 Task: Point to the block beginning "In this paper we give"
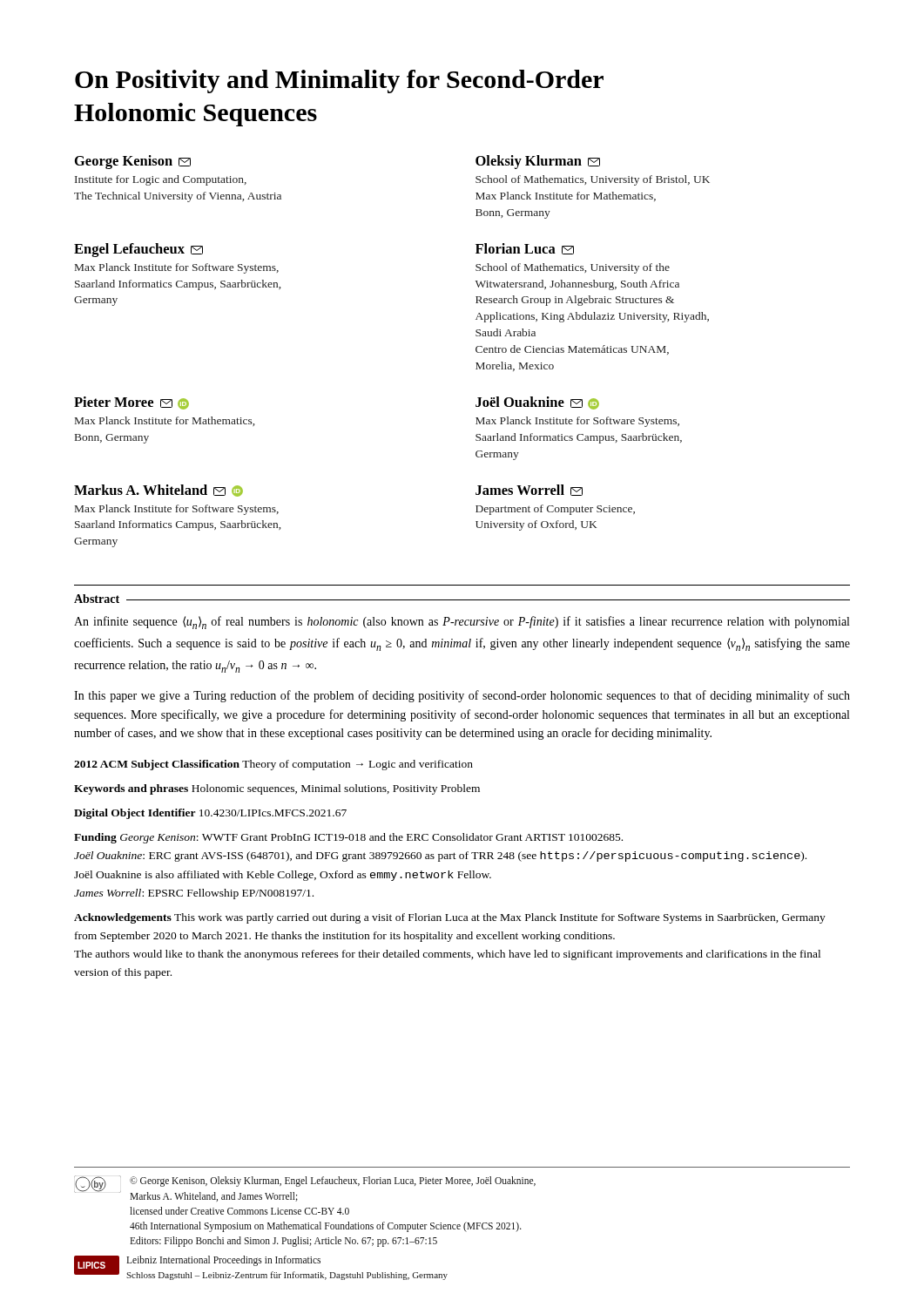click(x=462, y=715)
